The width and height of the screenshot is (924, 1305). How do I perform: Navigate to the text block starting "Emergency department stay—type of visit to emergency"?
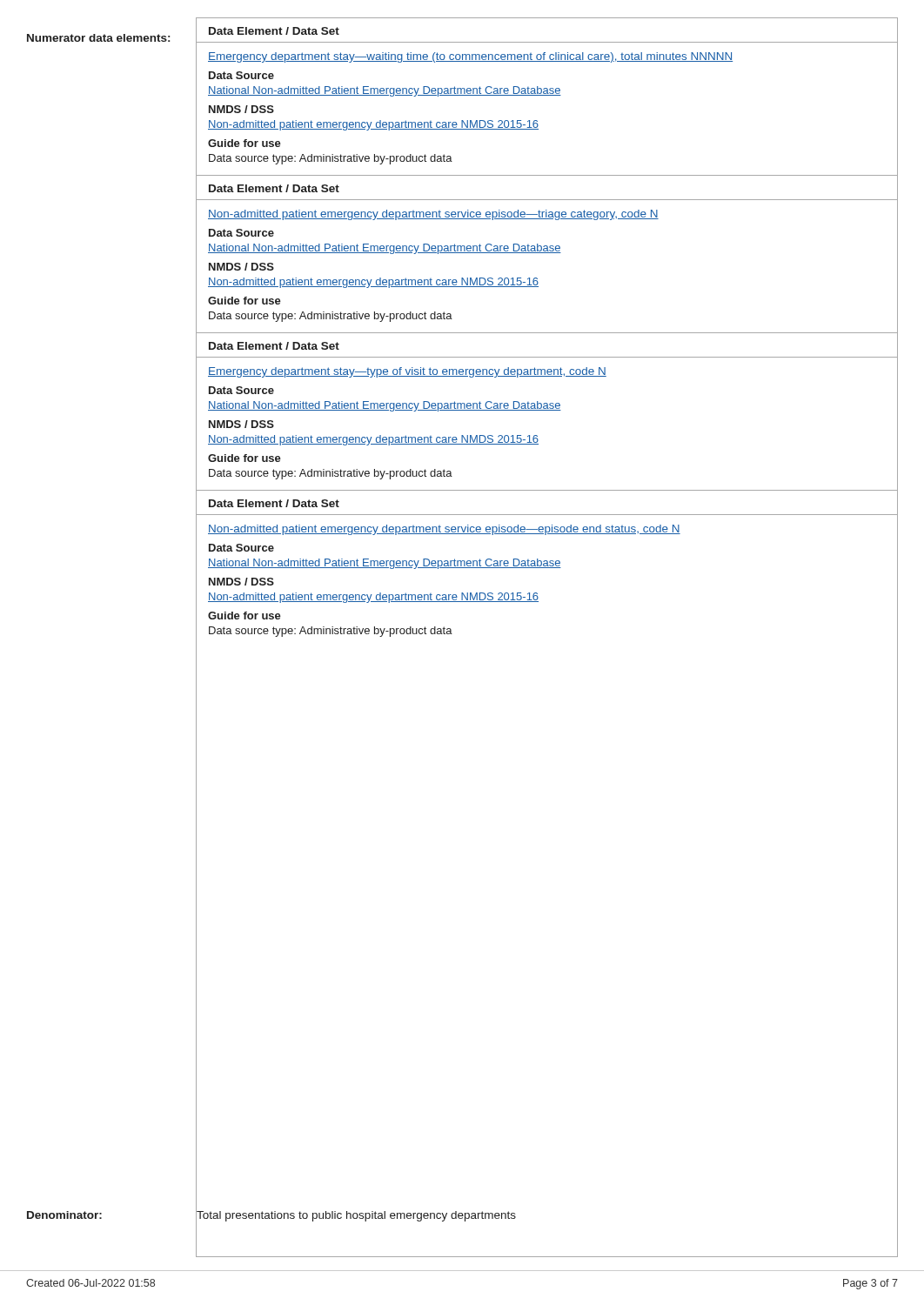[x=407, y=371]
